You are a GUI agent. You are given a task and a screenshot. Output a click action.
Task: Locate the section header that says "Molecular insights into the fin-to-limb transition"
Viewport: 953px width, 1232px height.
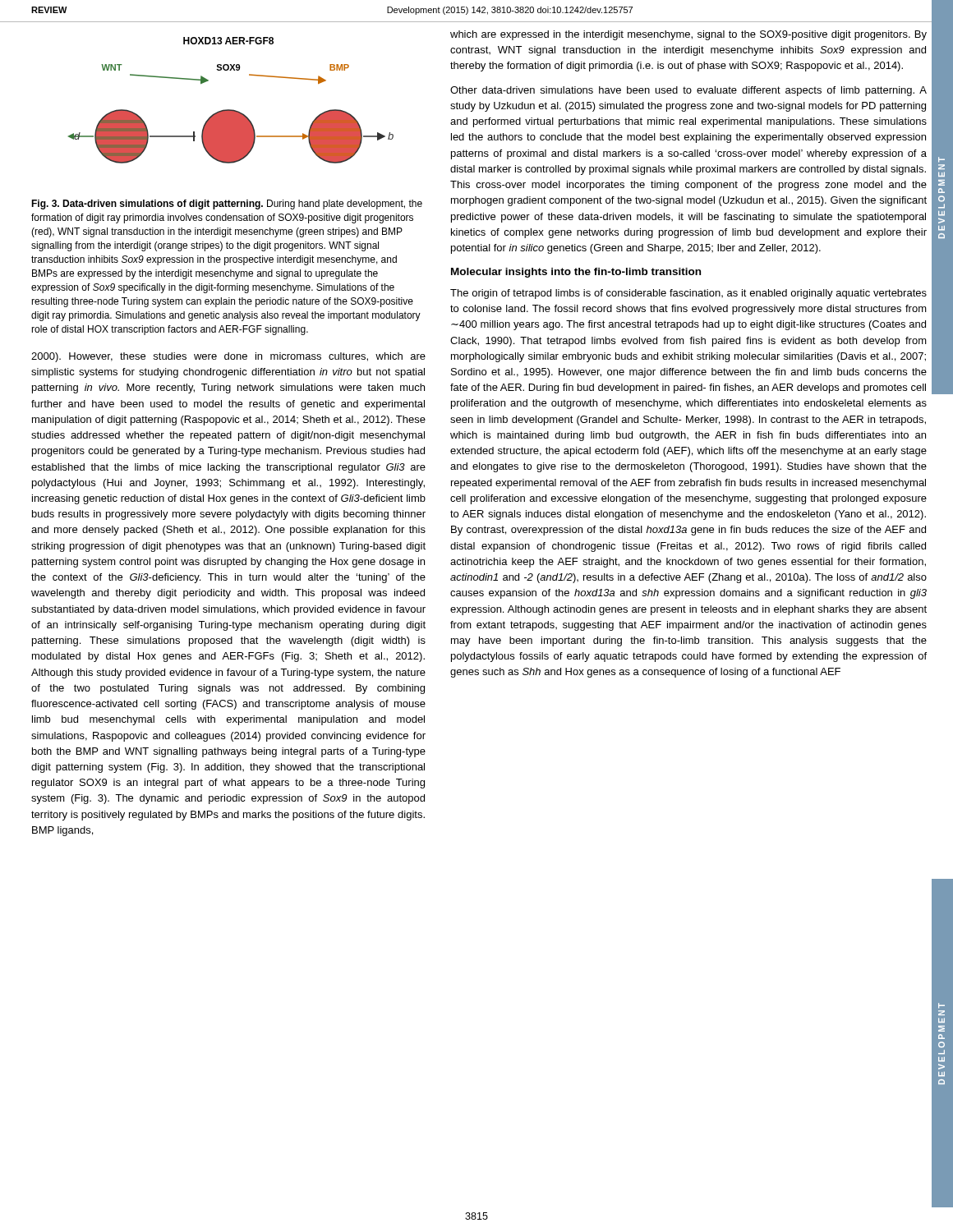point(576,272)
